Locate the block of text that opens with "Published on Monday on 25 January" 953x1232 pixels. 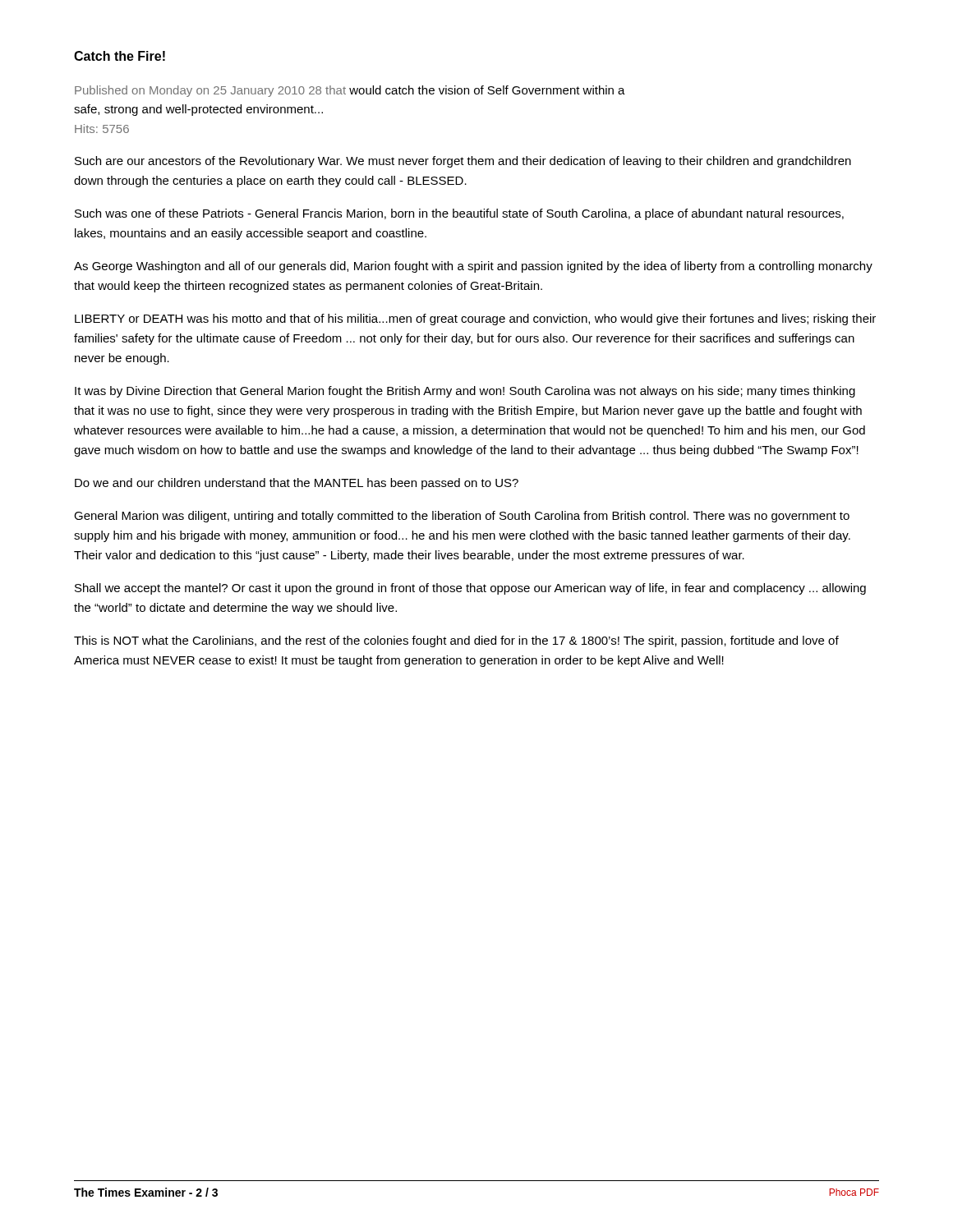click(x=350, y=91)
